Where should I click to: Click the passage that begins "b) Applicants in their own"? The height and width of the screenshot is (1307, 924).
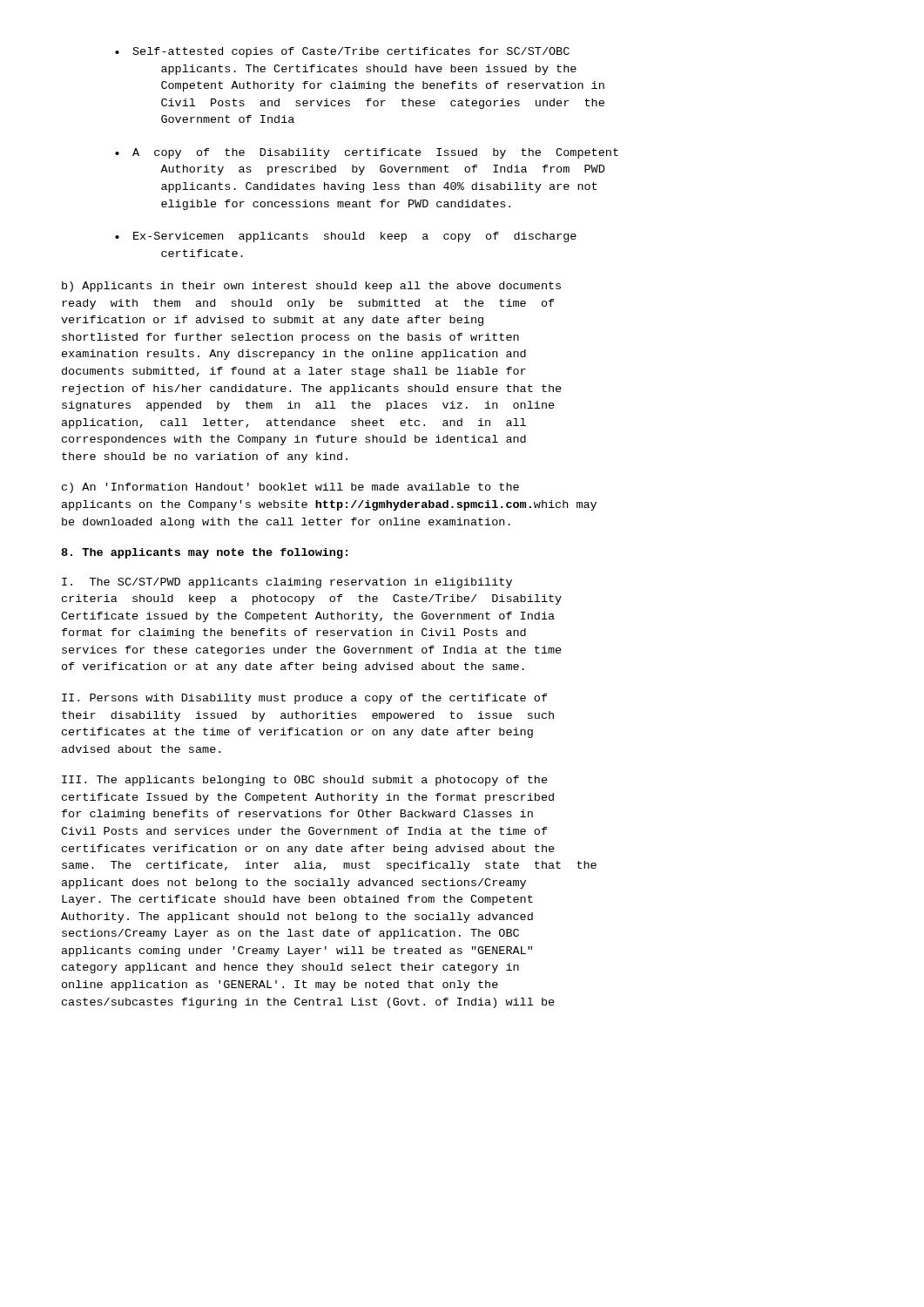[311, 372]
